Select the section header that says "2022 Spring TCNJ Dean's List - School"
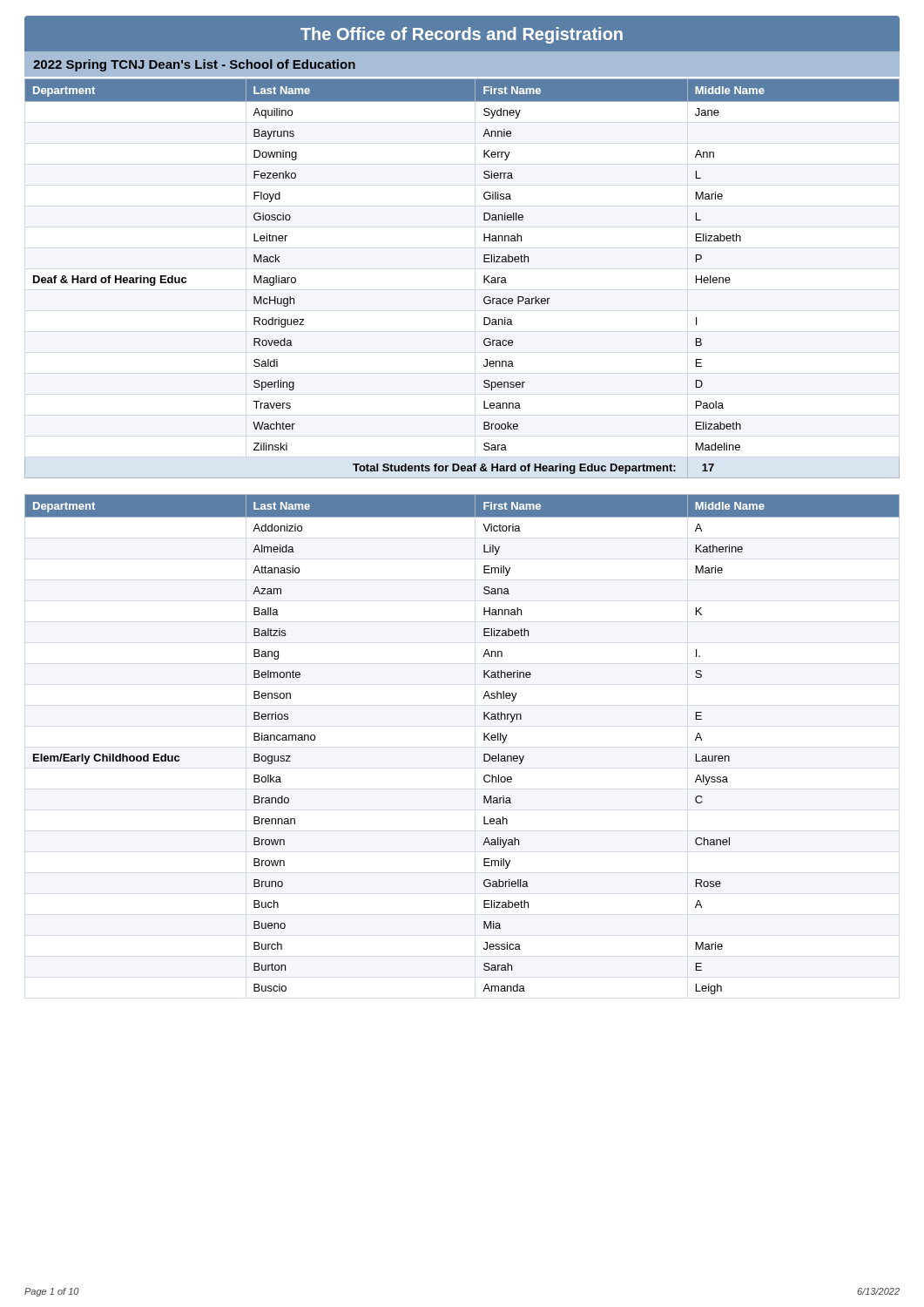Screen dimensions: 1307x924 coord(194,64)
